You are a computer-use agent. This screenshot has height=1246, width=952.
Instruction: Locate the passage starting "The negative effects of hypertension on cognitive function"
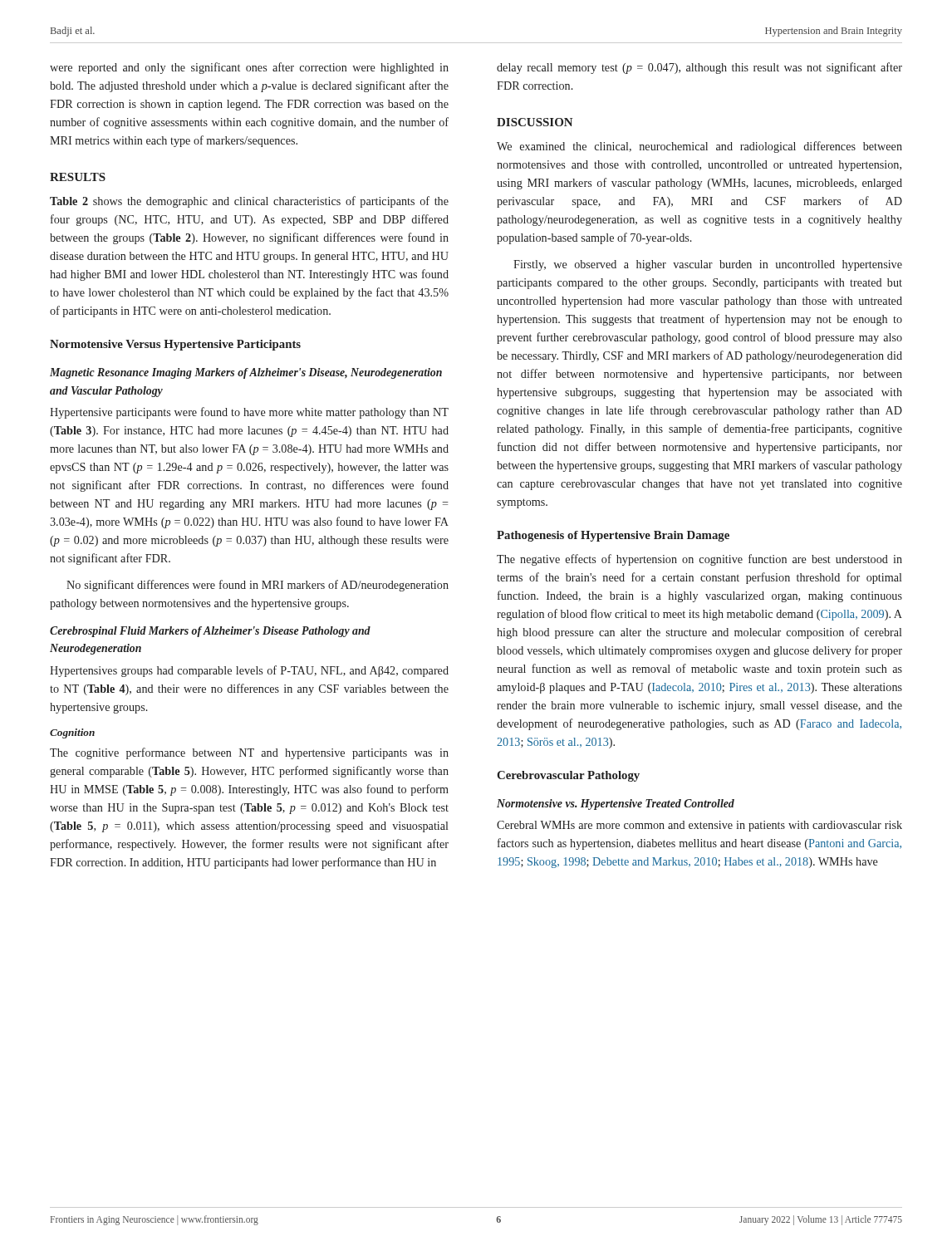(x=699, y=651)
